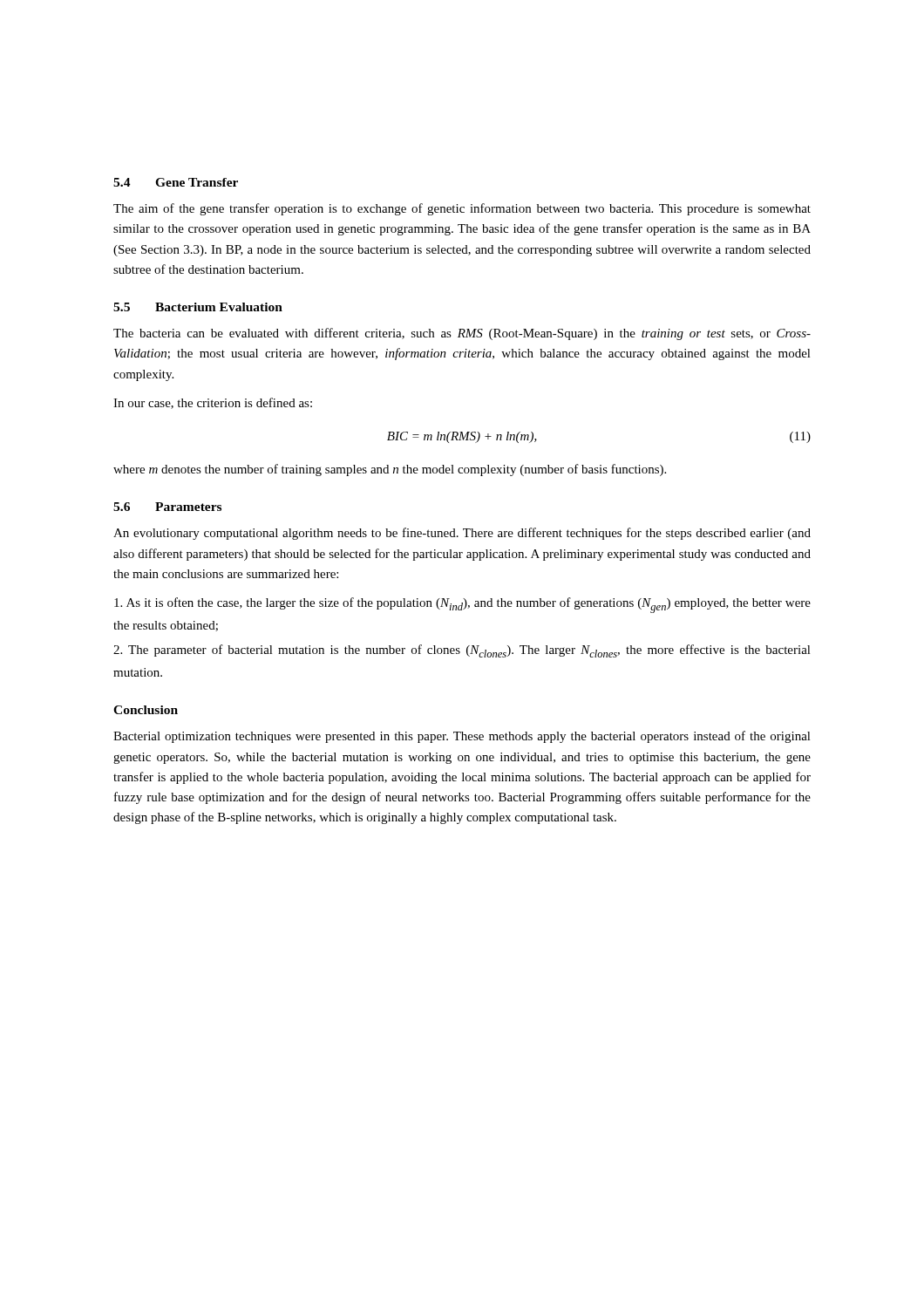The height and width of the screenshot is (1308, 924).
Task: Locate the block of text that opens with "Bacterial optimization techniques were presented in"
Action: tap(462, 777)
